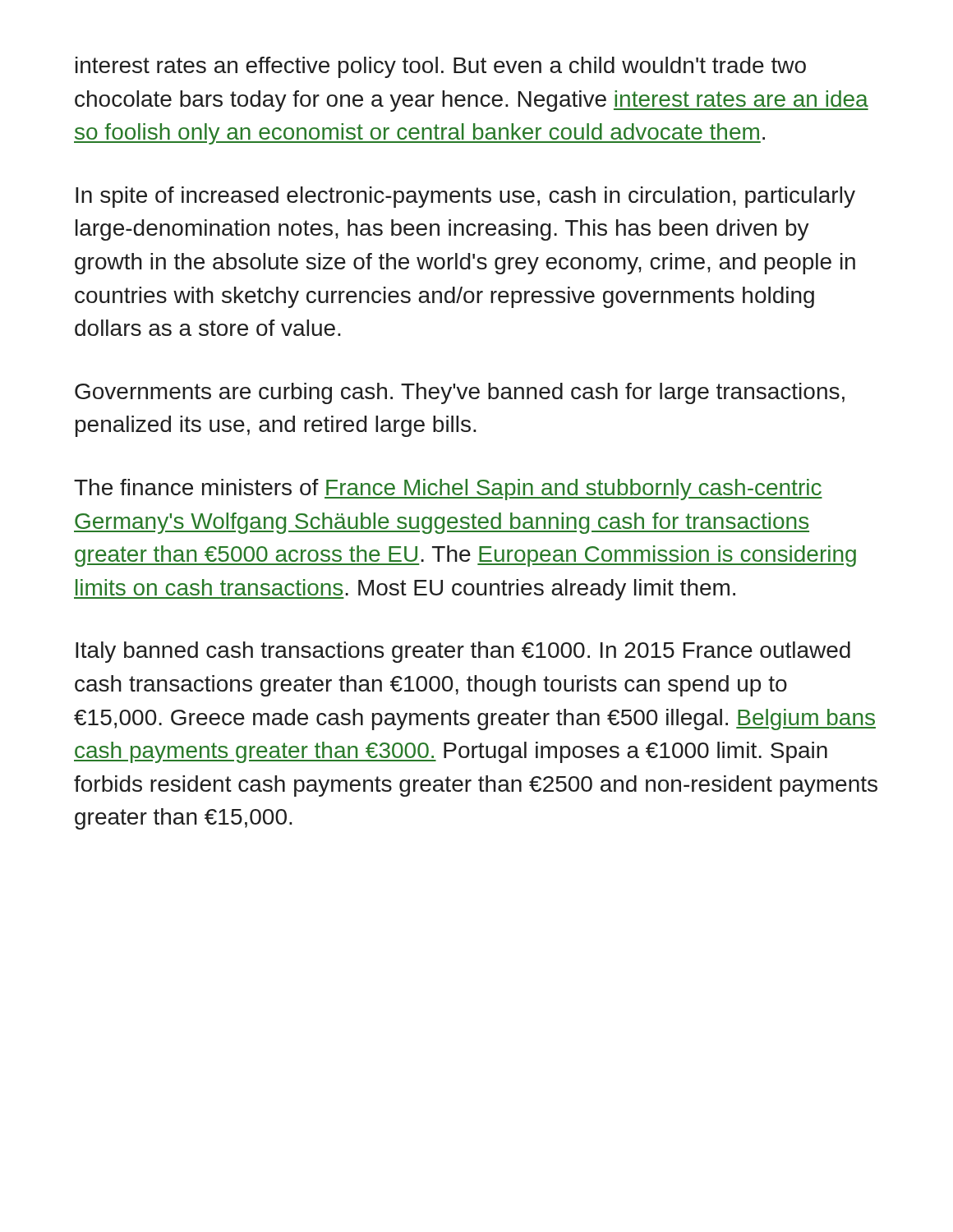
Task: Where is the passage that starts "Italy banned cash transactions greater"?
Action: (x=476, y=734)
